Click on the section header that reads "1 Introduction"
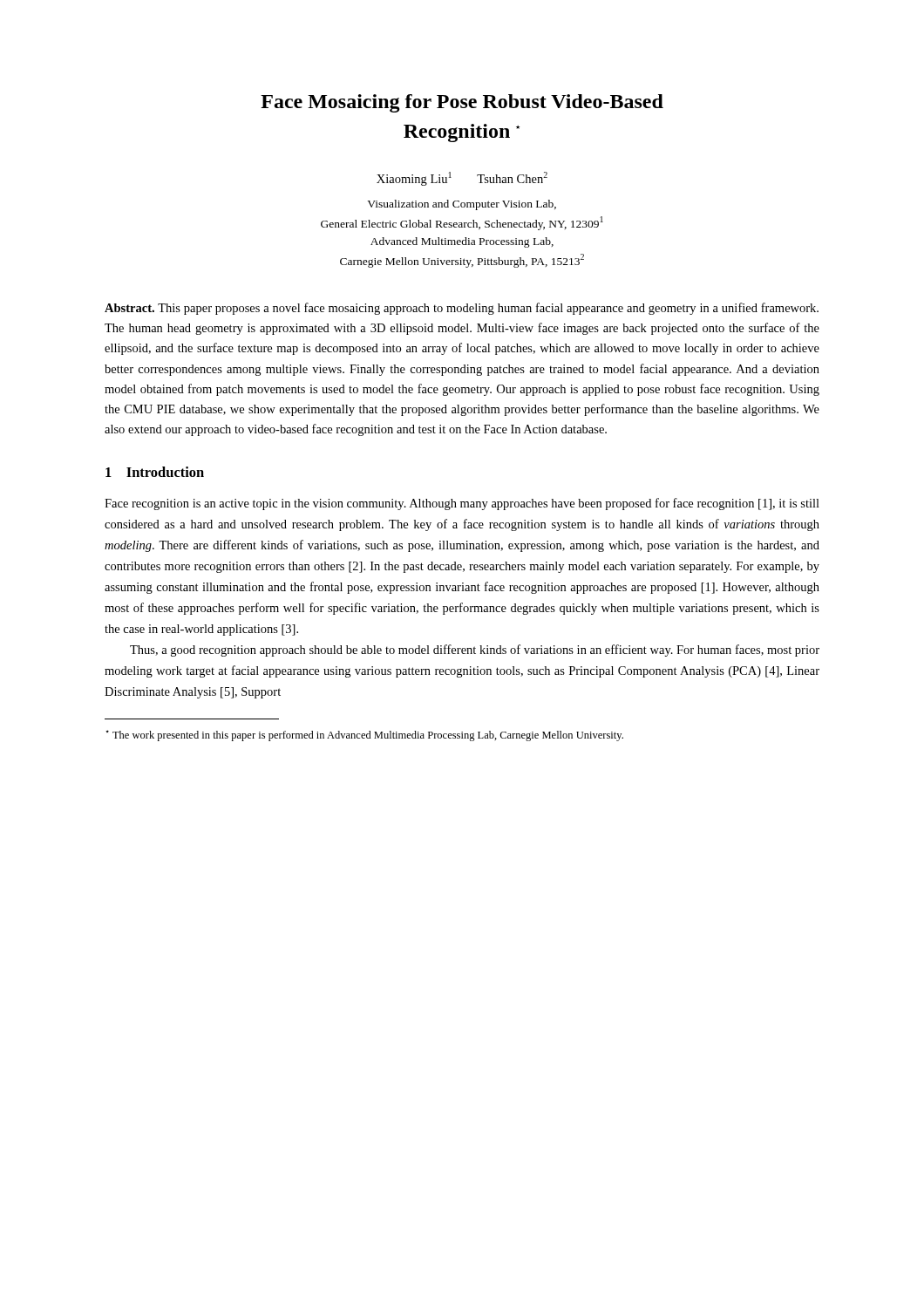The height and width of the screenshot is (1308, 924). point(154,473)
